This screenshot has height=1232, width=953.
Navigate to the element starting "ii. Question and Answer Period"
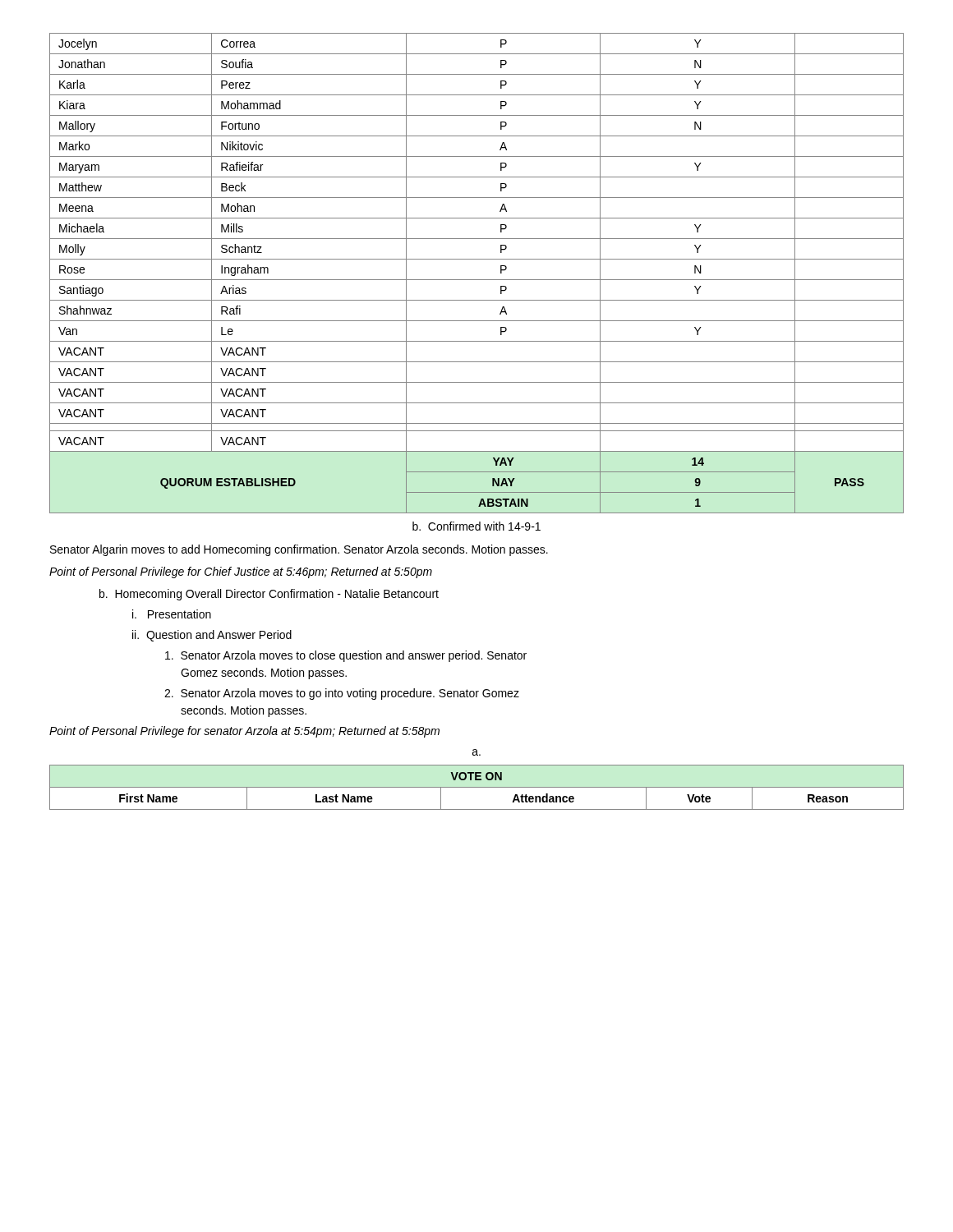(x=212, y=635)
